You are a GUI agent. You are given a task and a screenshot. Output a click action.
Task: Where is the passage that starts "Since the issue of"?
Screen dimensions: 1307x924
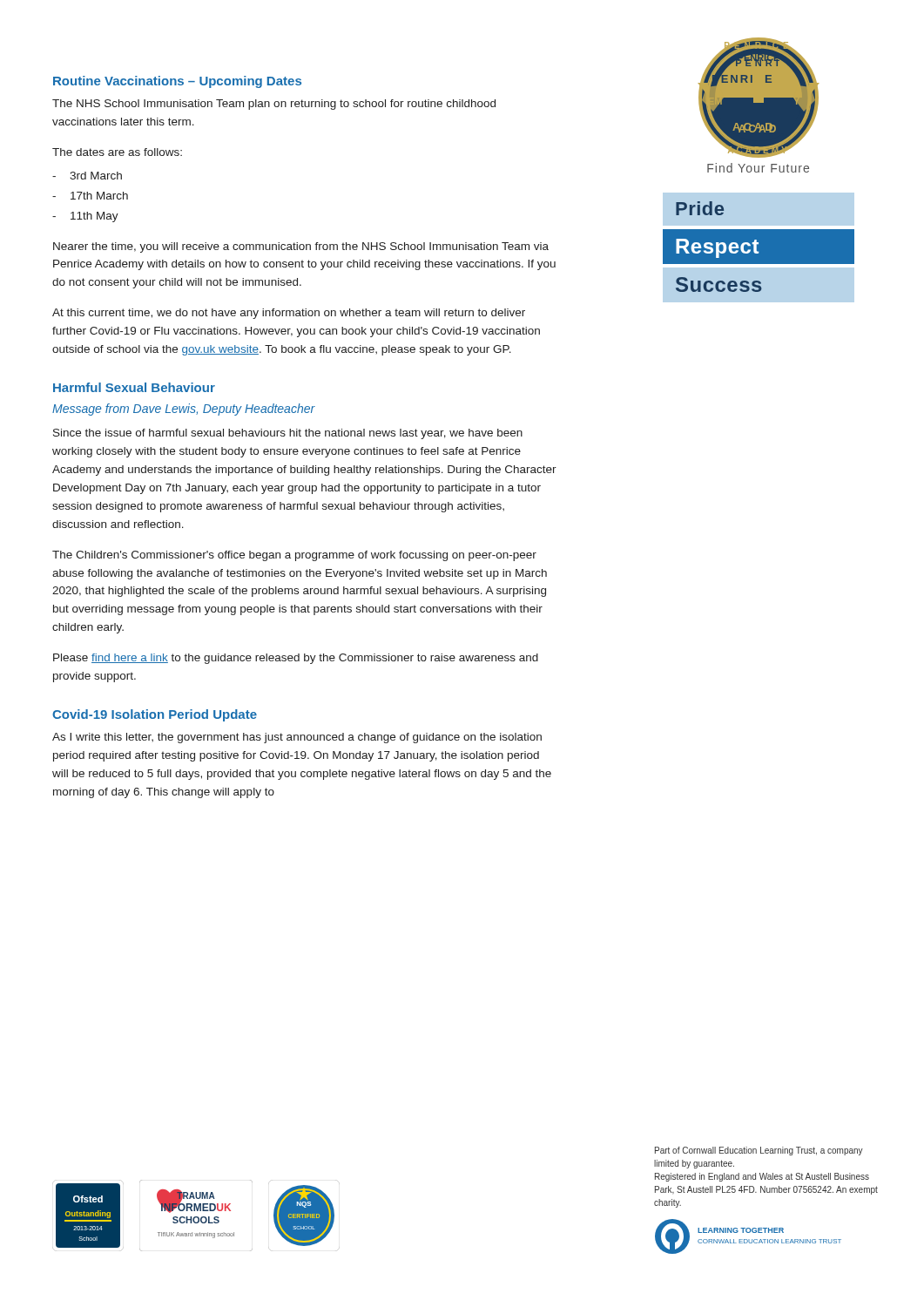point(304,478)
